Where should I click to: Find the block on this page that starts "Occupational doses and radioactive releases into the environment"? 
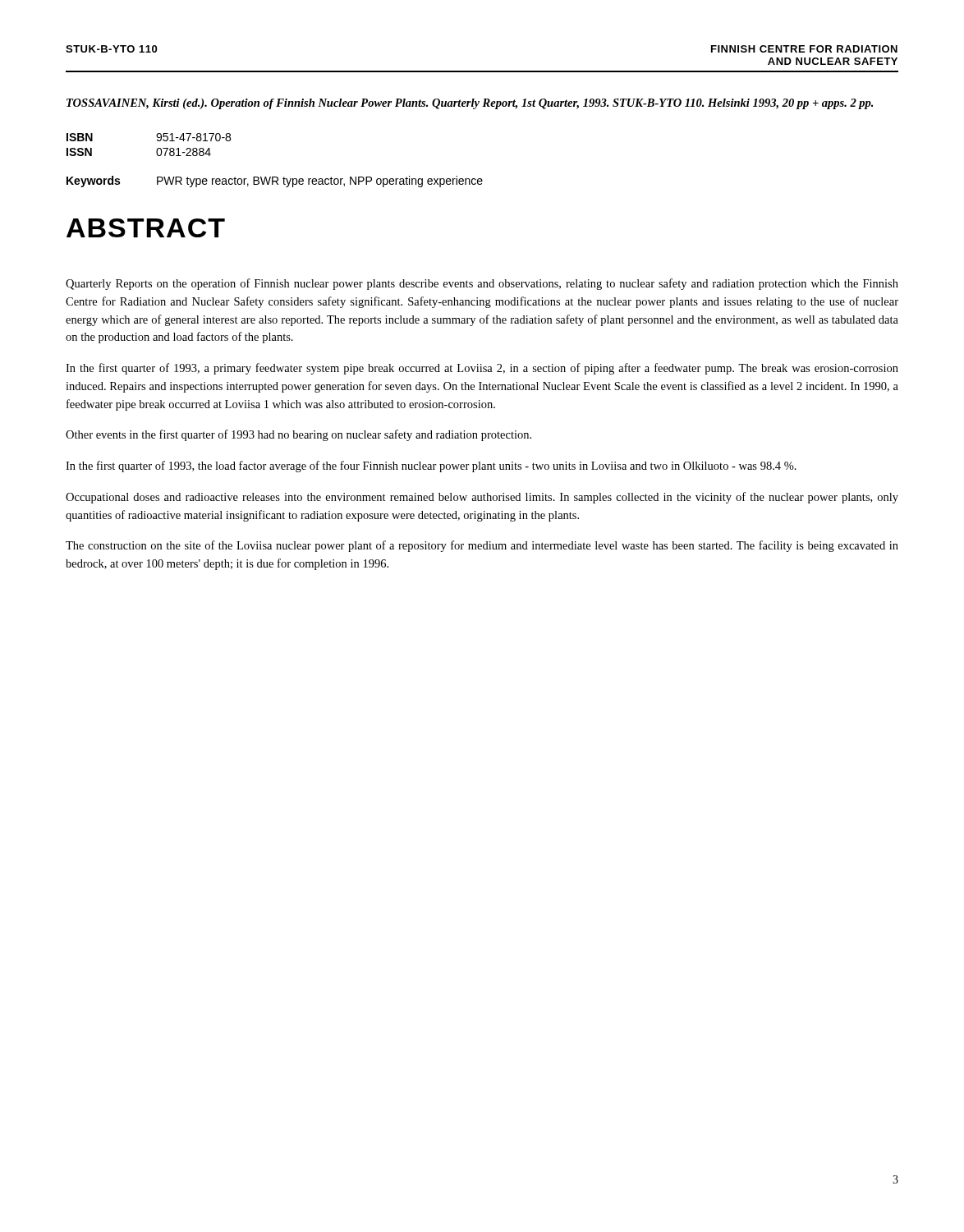coord(482,506)
